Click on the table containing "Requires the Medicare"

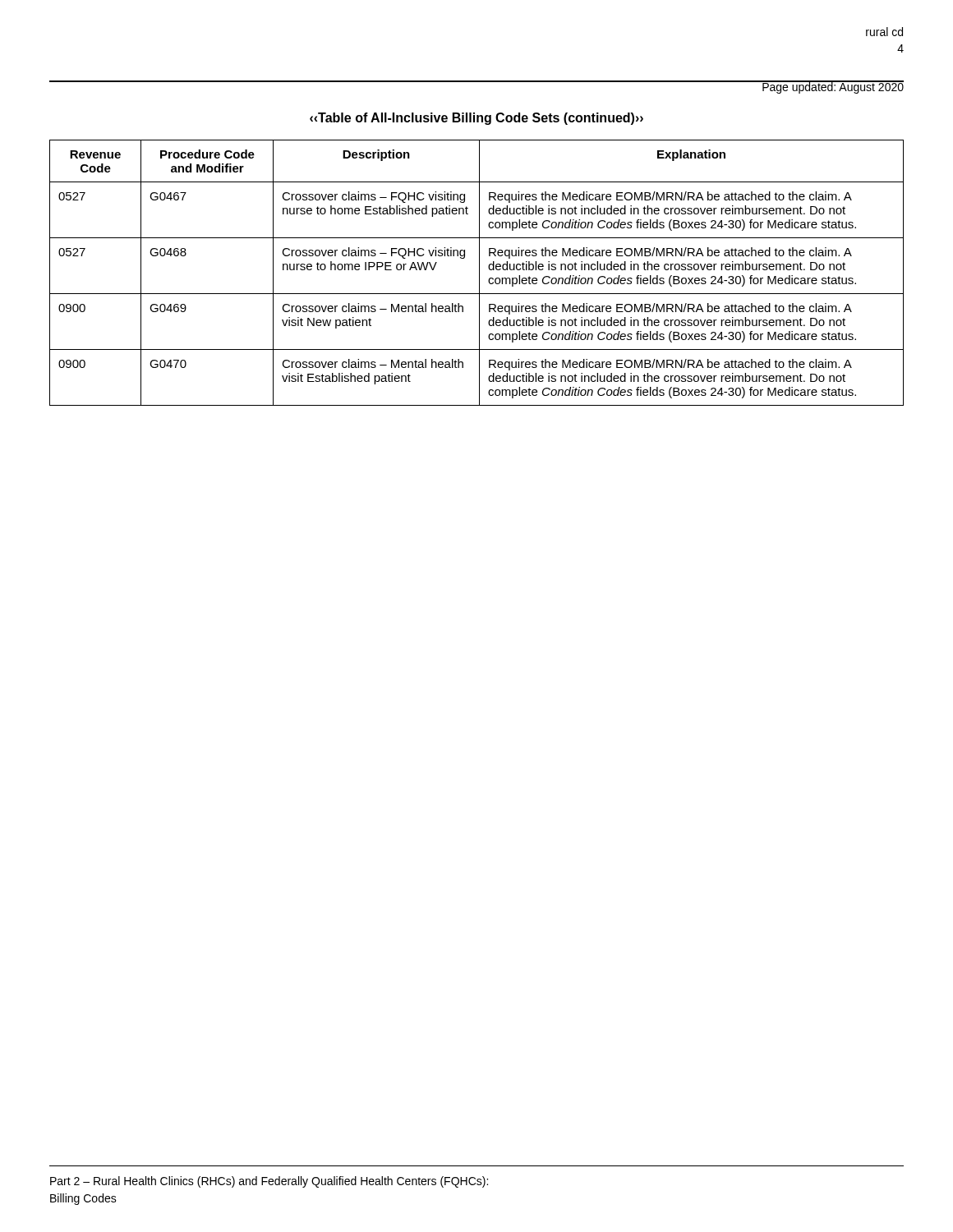(x=476, y=273)
